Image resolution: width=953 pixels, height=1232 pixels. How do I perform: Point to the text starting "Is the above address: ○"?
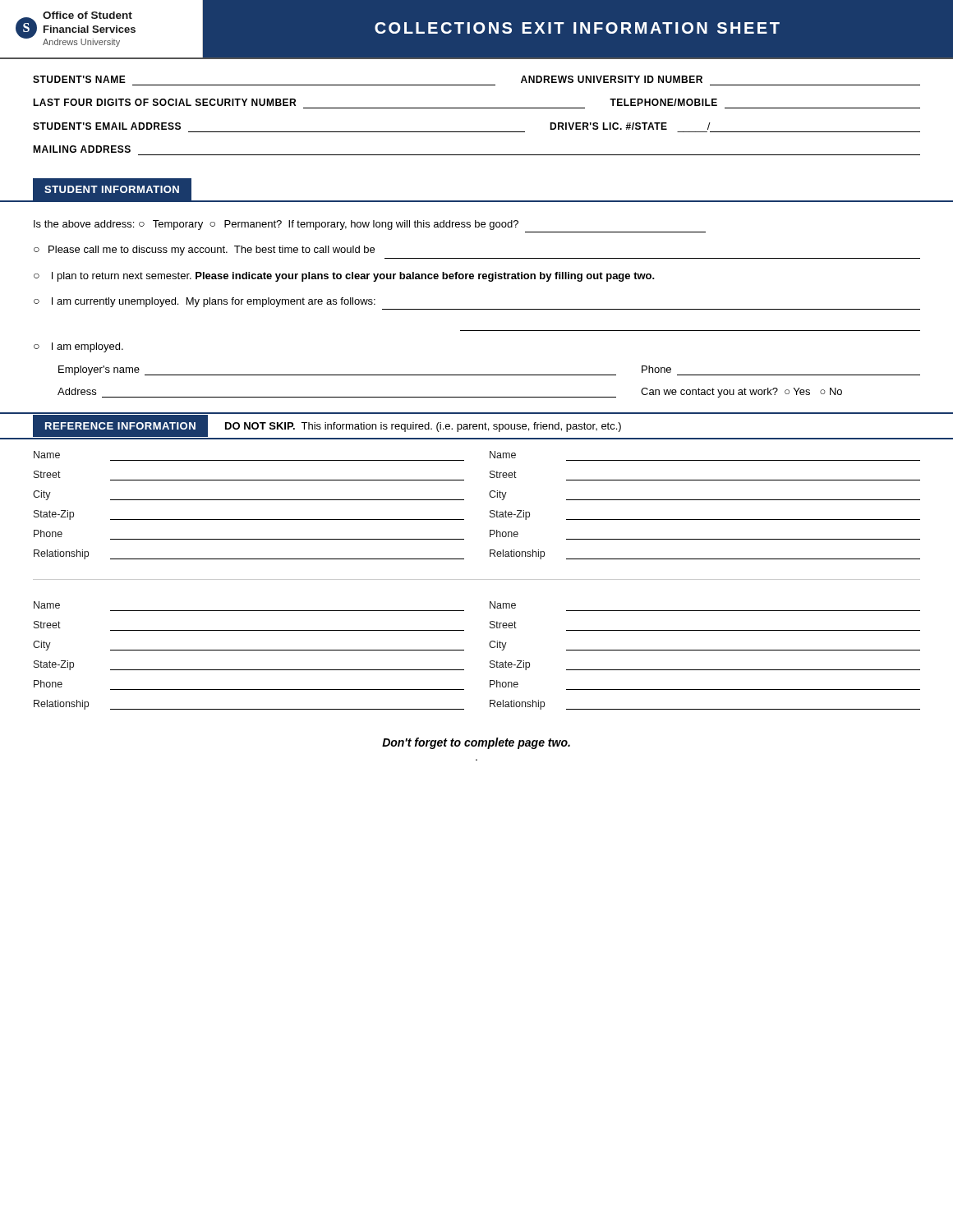pos(369,224)
